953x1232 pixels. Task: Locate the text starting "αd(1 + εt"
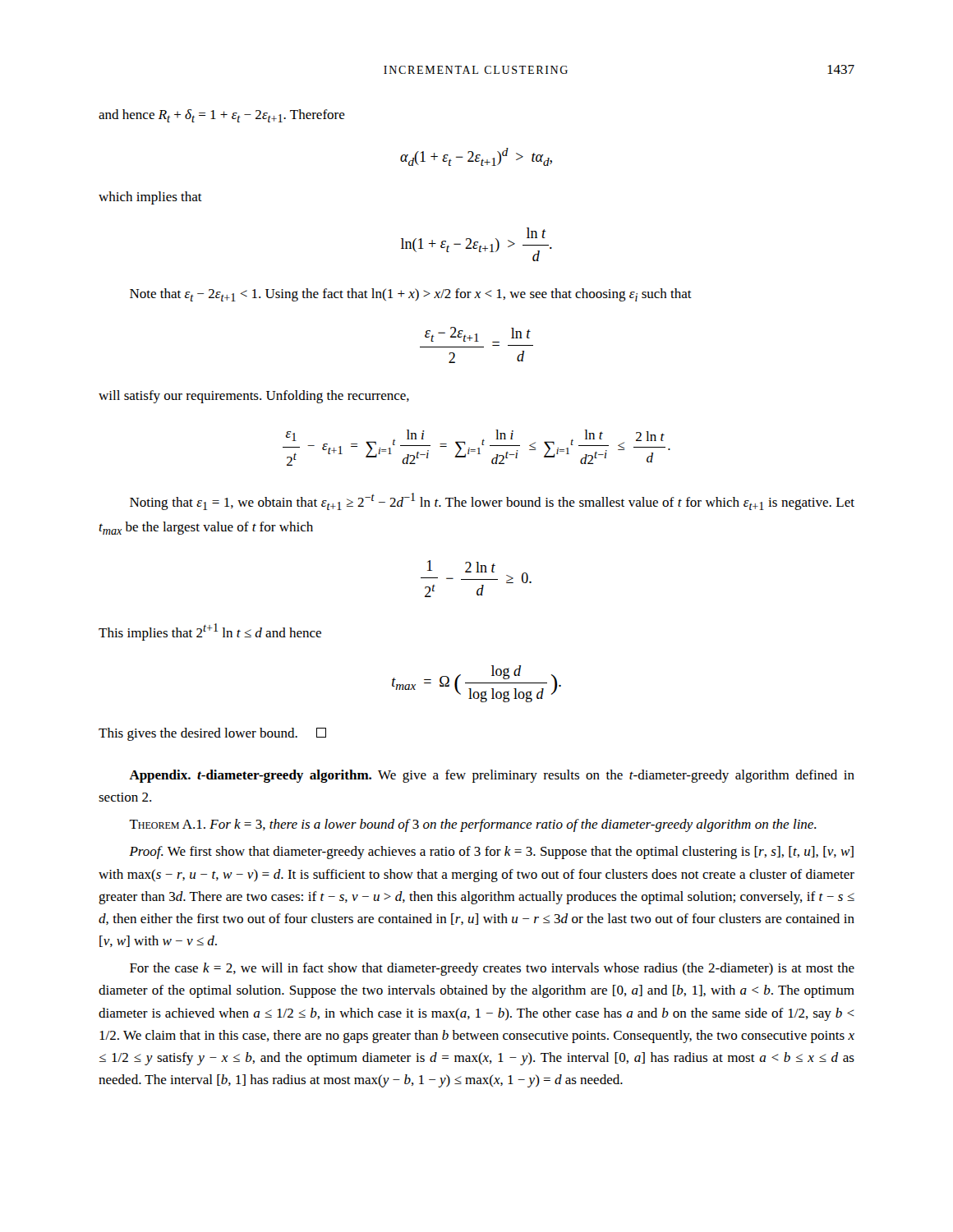476,156
